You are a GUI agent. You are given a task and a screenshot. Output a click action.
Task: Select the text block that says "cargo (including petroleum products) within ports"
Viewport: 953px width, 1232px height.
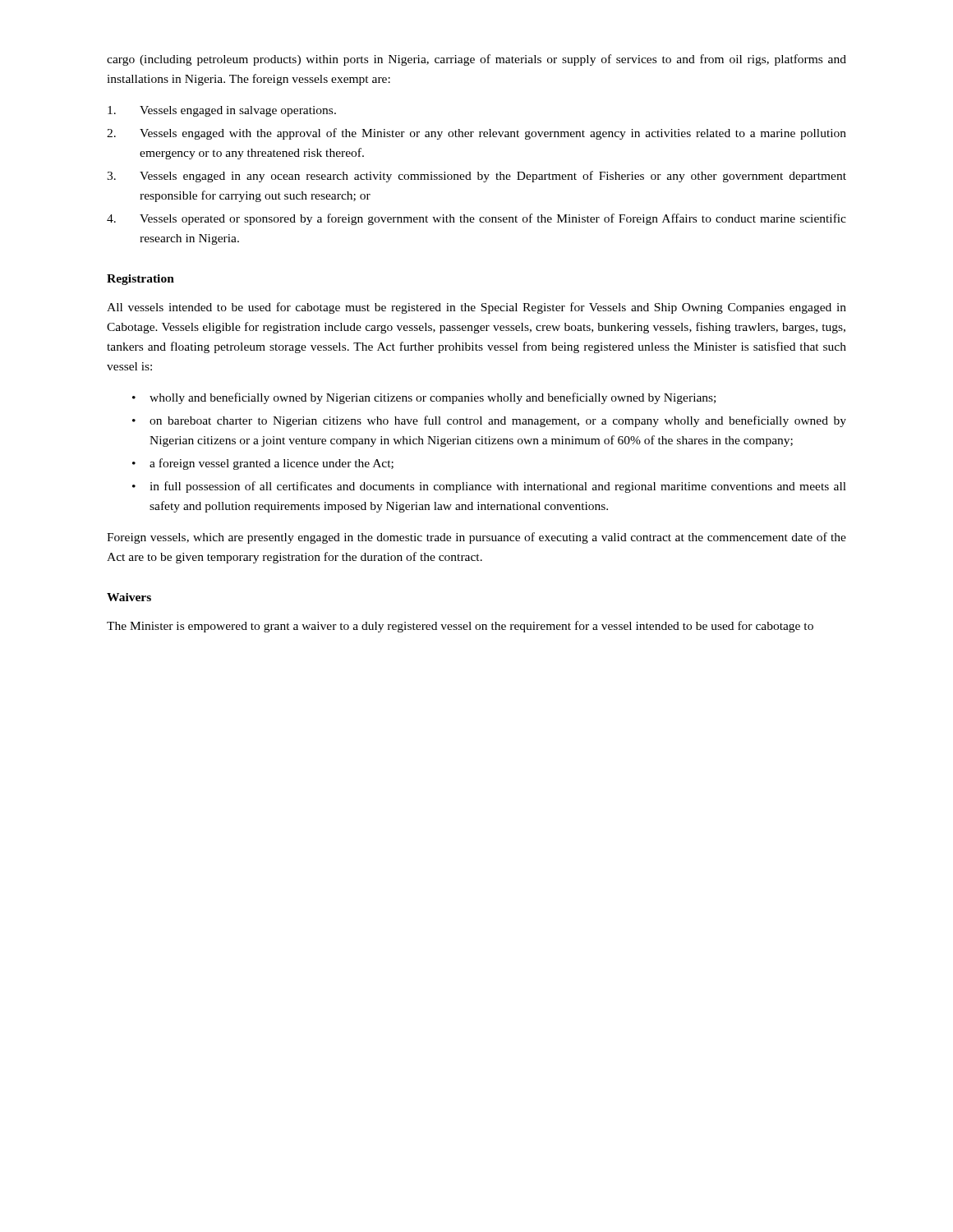click(x=476, y=69)
